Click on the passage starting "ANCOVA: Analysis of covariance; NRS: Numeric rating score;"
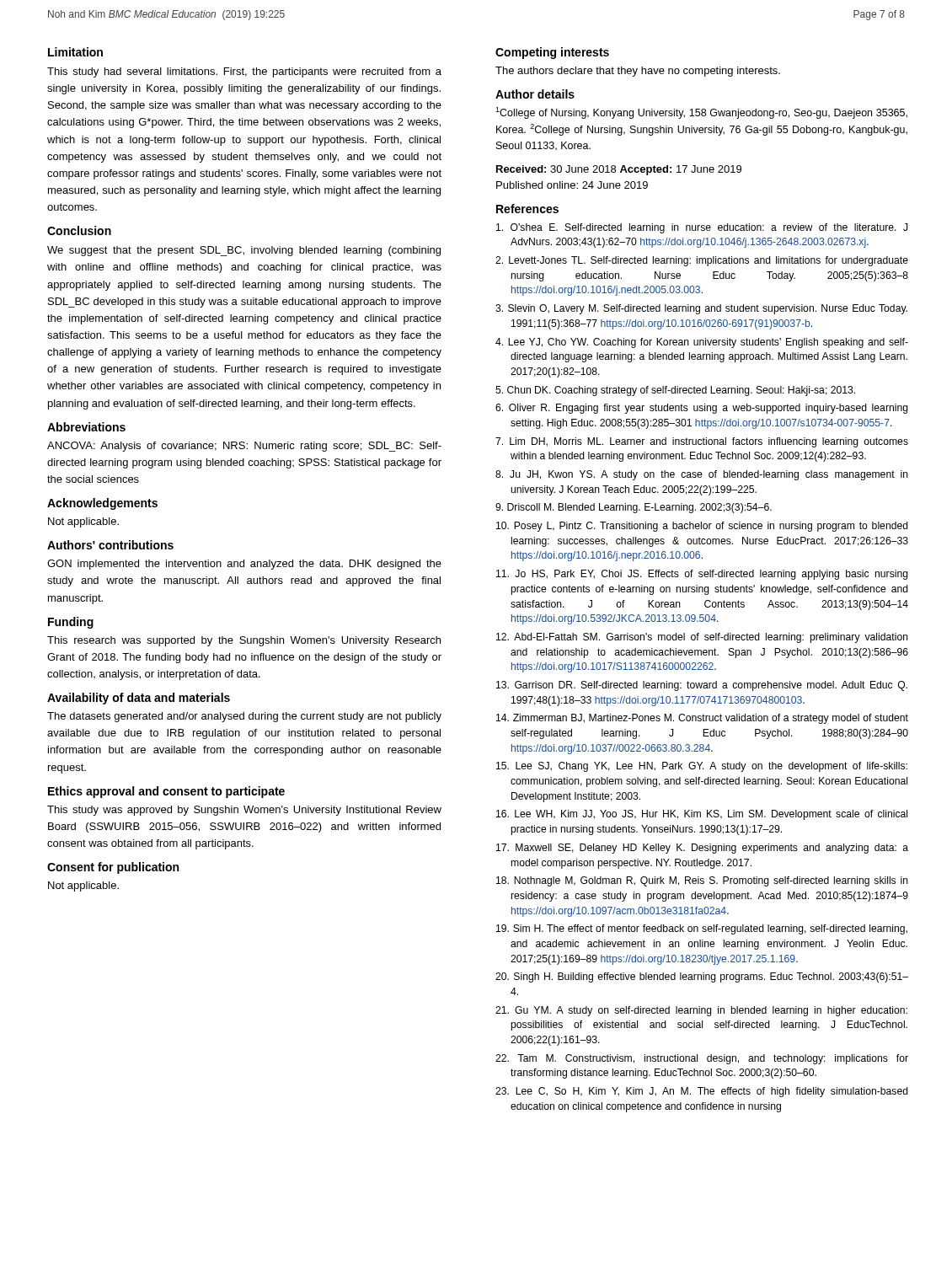 tap(244, 462)
